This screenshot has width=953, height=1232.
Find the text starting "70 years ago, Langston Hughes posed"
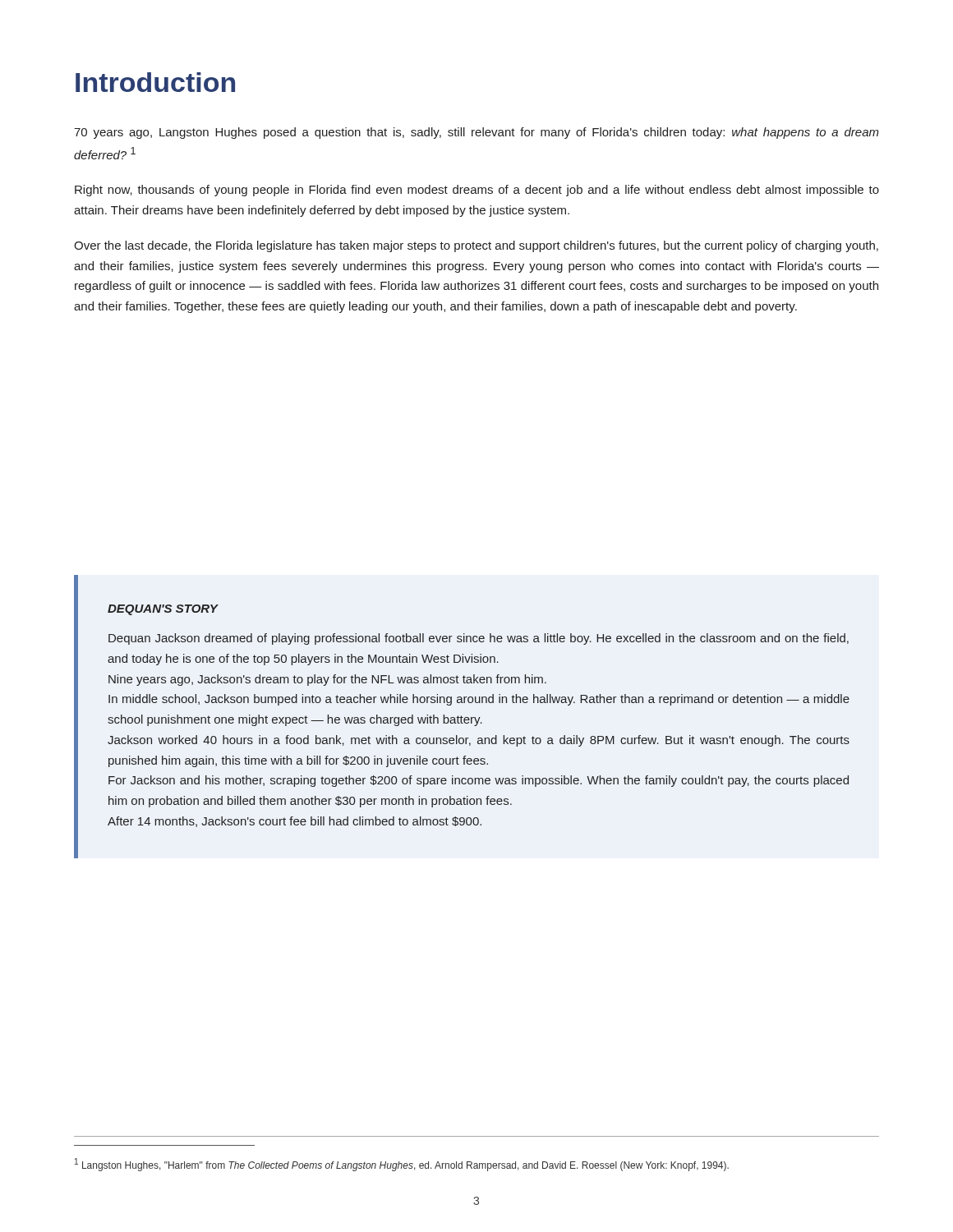[x=476, y=144]
